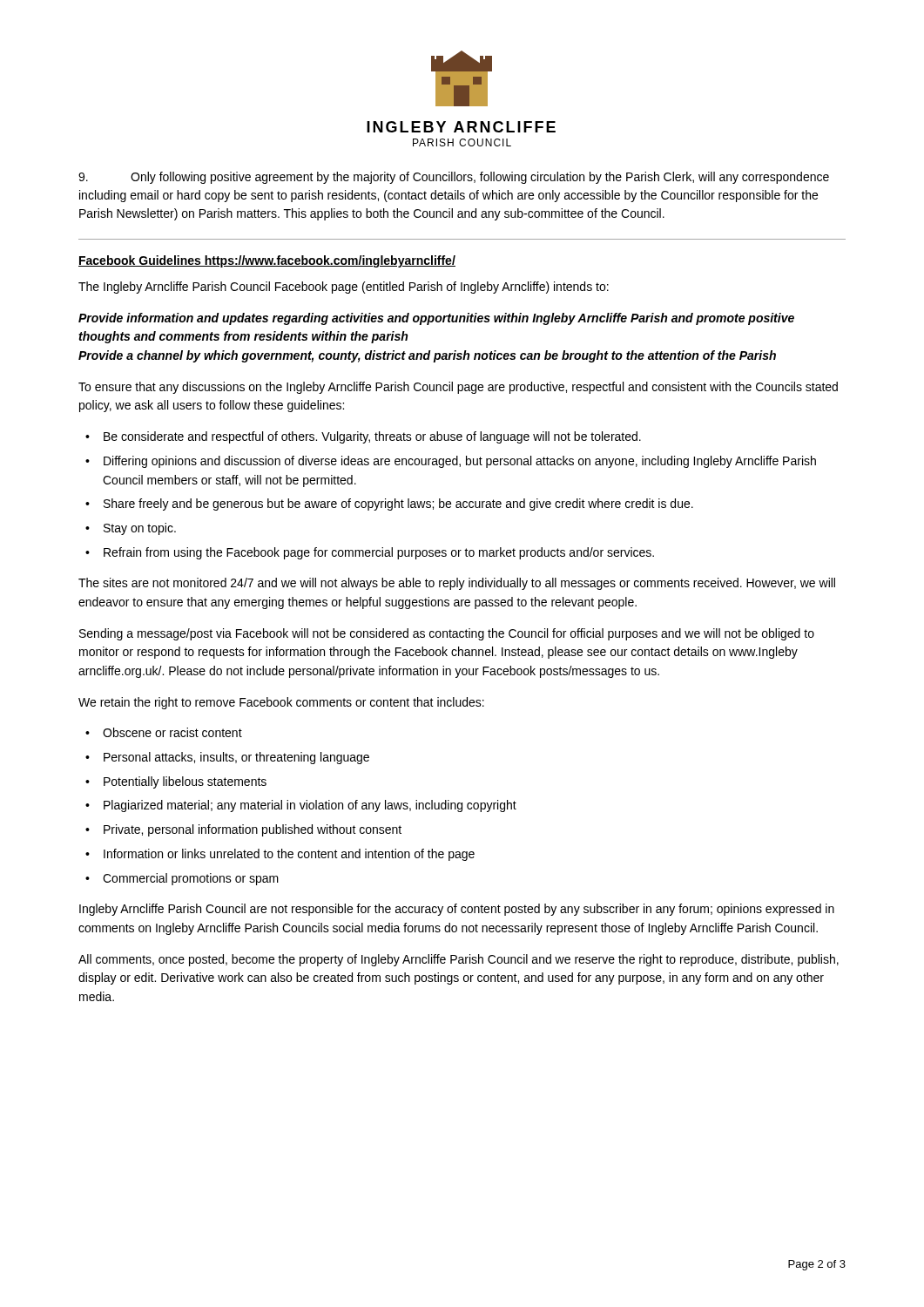Select the text starting "Be considerate and respectful of others. Vulgarity, threats"

coord(372,437)
